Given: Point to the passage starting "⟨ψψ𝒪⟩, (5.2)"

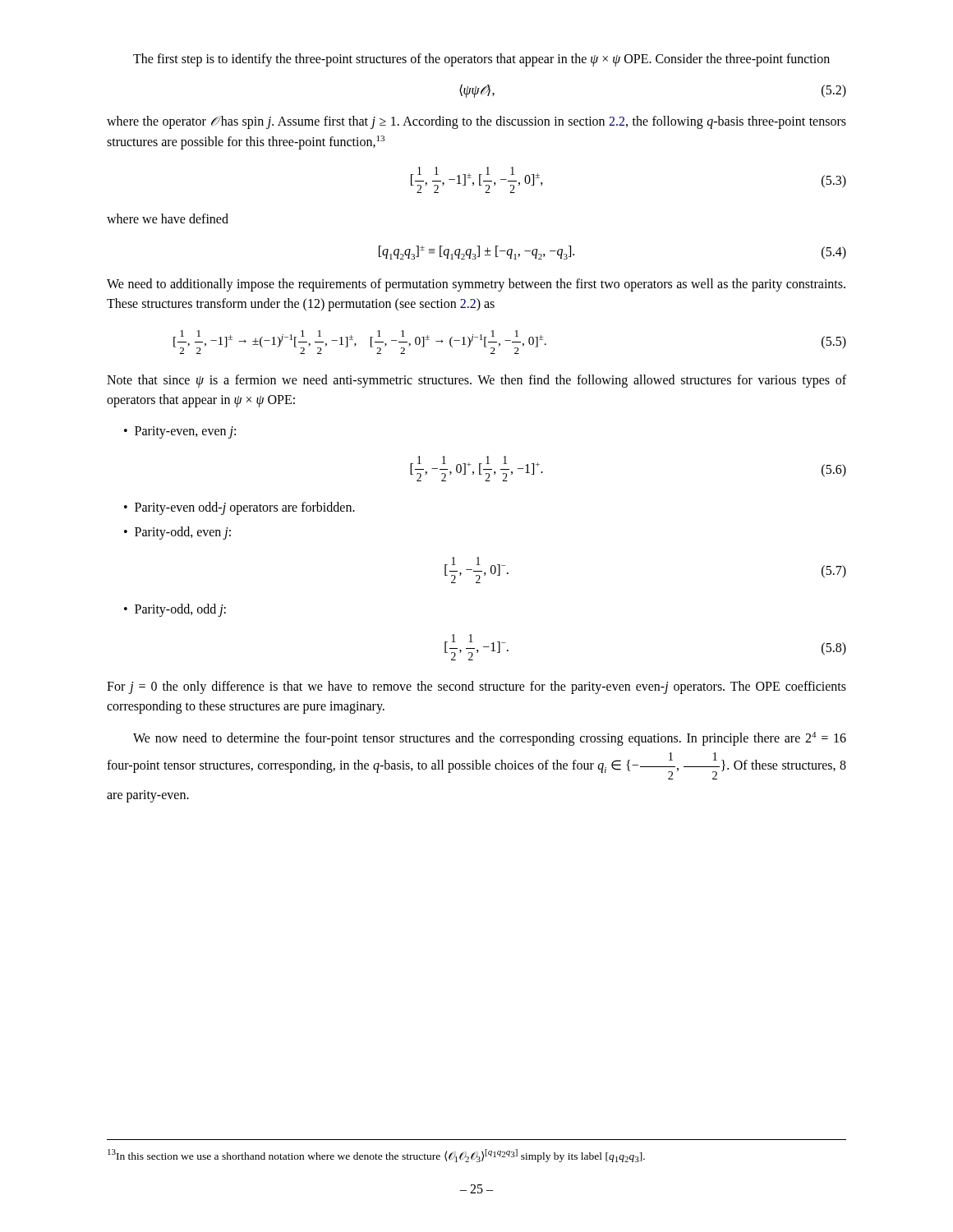Looking at the screenshot, I should 476,90.
